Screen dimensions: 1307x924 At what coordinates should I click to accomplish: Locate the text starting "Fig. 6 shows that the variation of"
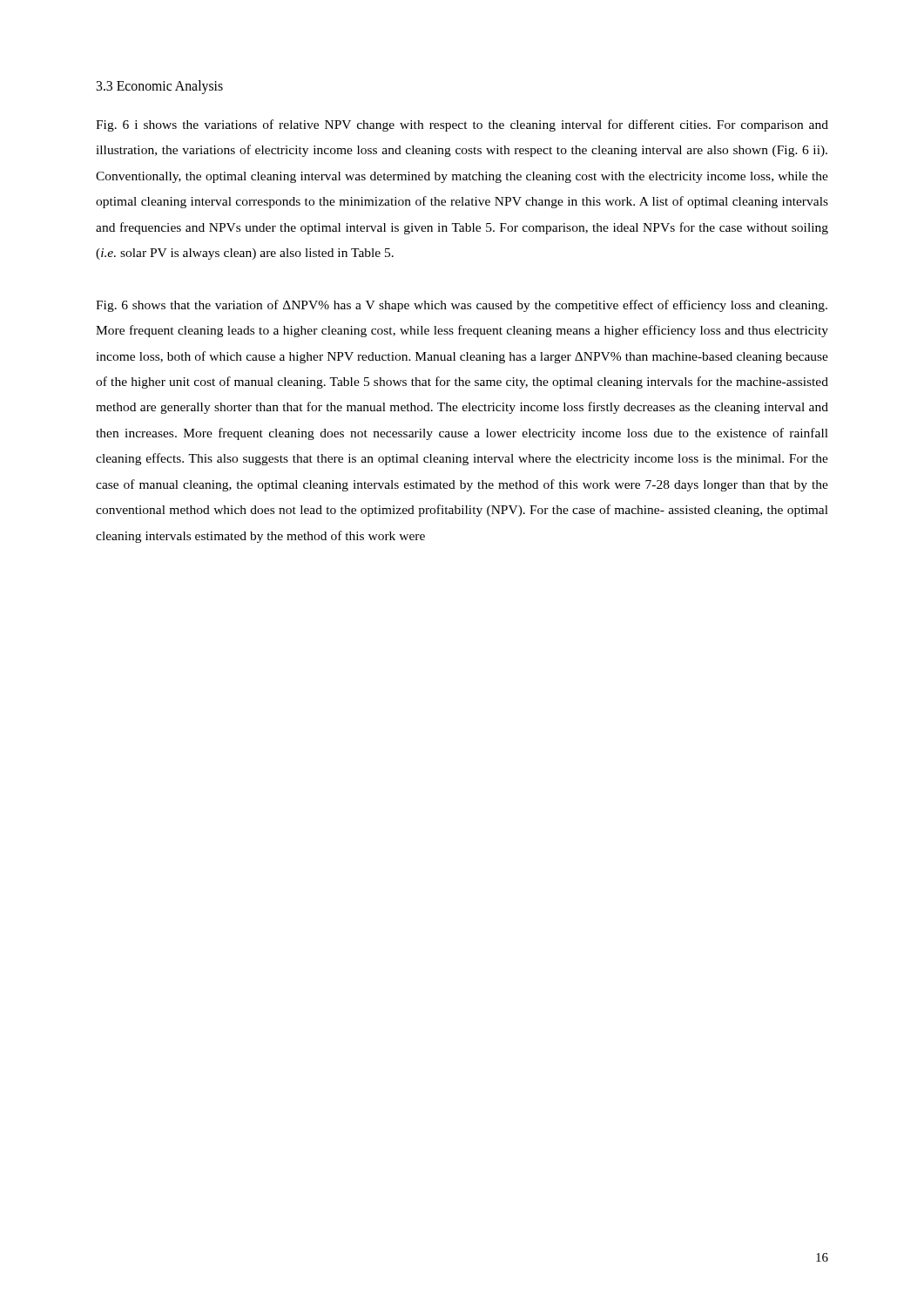462,420
